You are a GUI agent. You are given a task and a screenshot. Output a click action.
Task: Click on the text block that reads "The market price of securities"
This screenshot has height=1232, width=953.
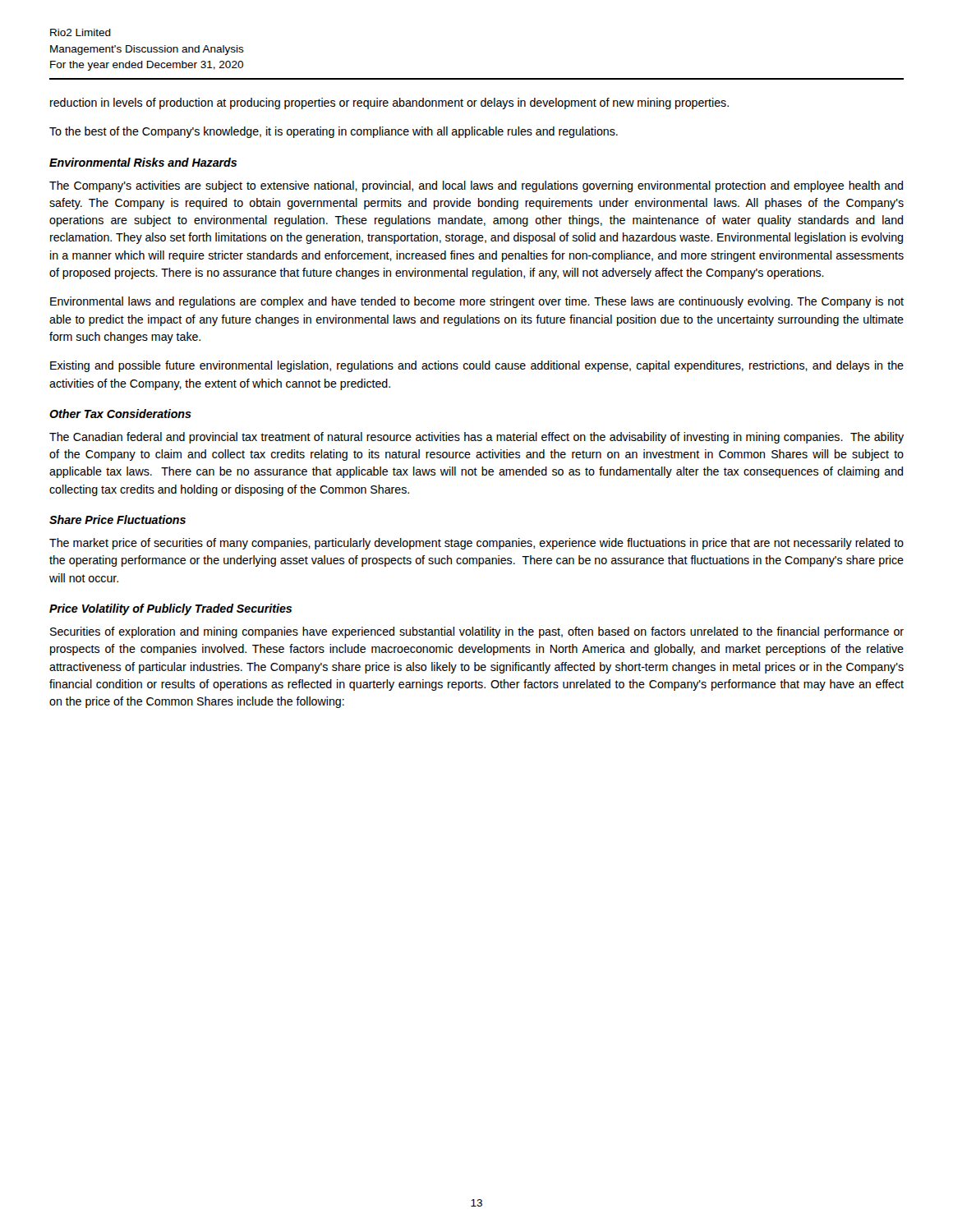[476, 560]
